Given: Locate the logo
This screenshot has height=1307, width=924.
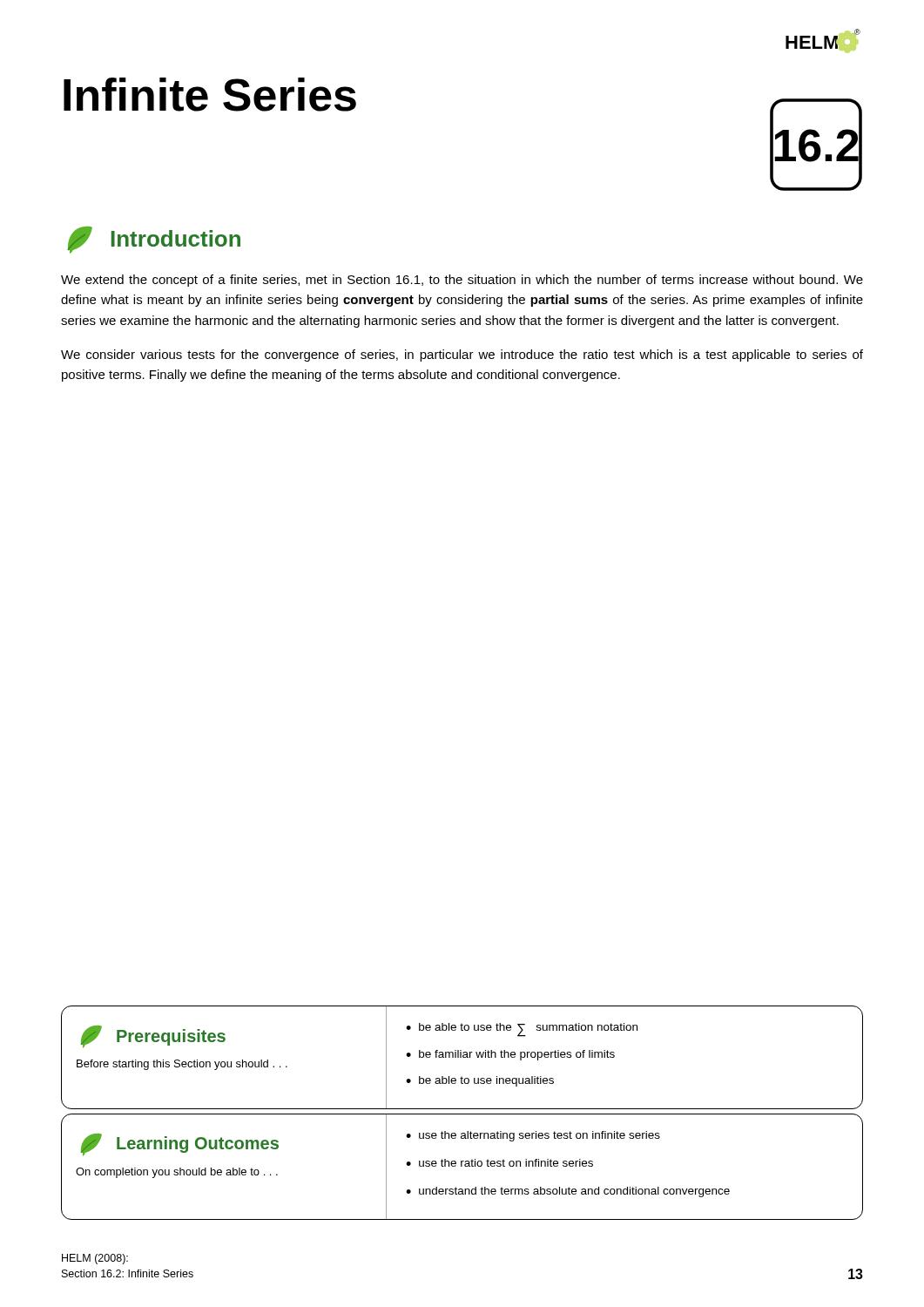Looking at the screenshot, I should pyautogui.click(x=824, y=42).
